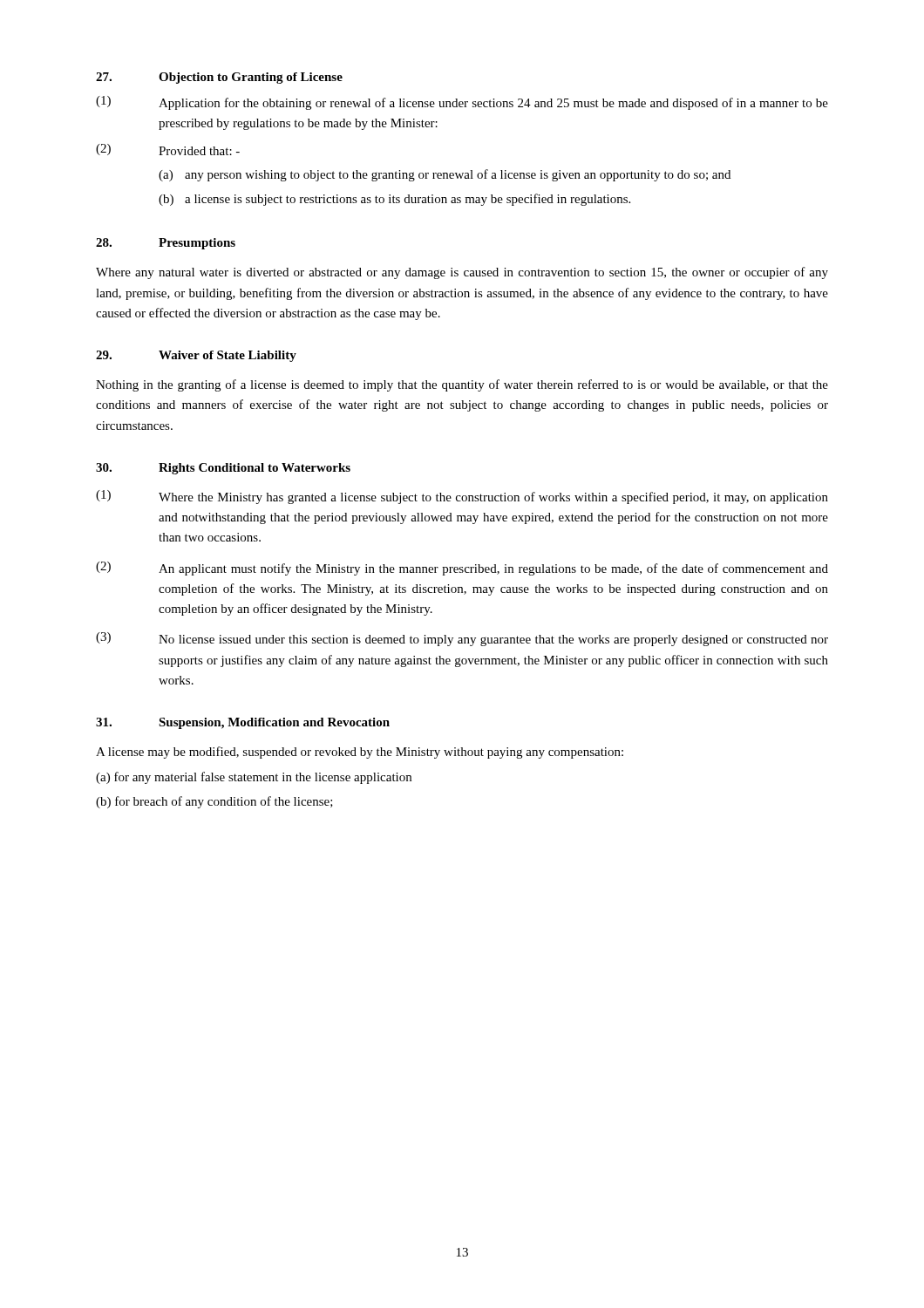Navigate to the element starting "30. Rights Conditional to"
Viewport: 924px width, 1308px height.
223,468
